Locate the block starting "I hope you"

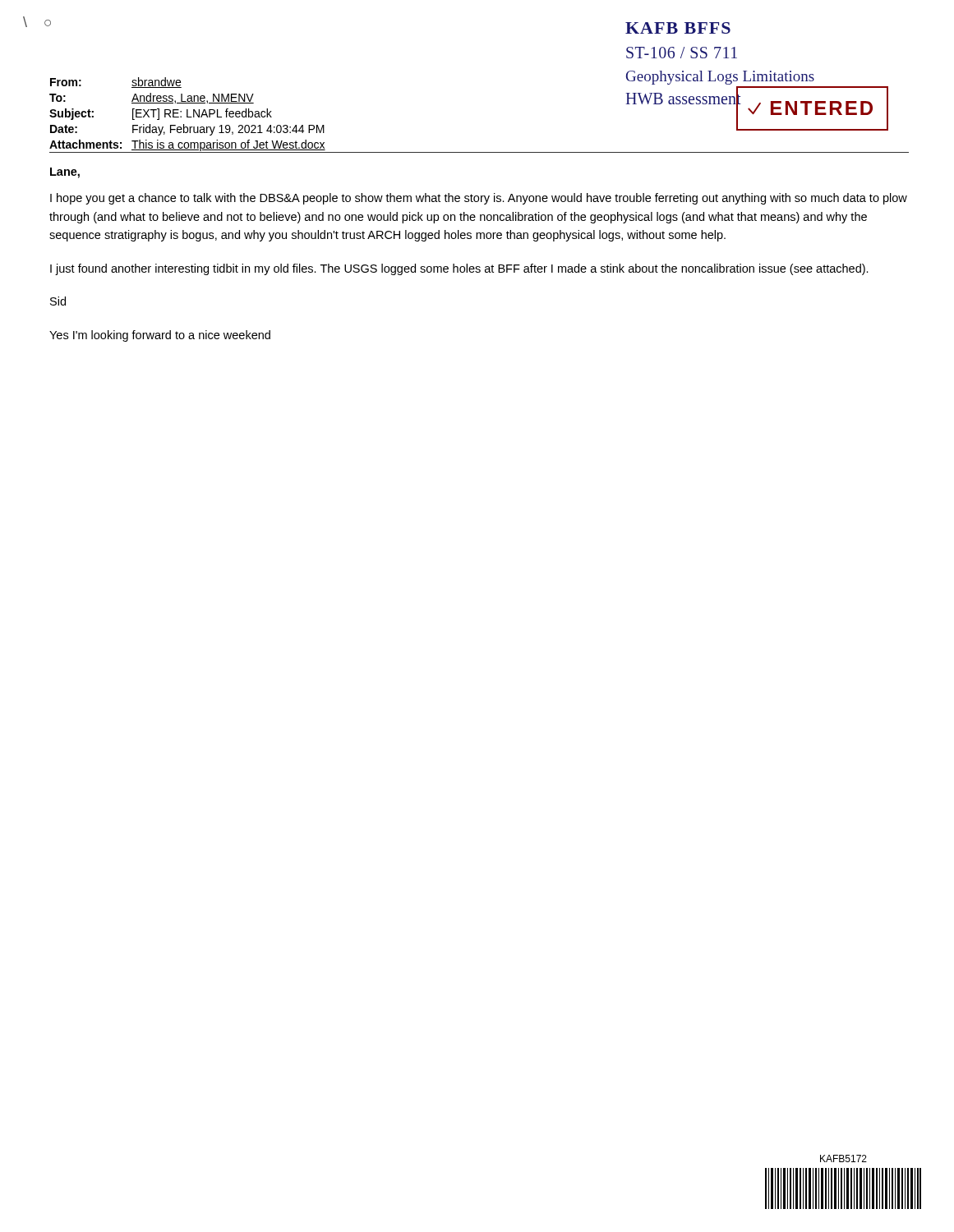click(479, 217)
